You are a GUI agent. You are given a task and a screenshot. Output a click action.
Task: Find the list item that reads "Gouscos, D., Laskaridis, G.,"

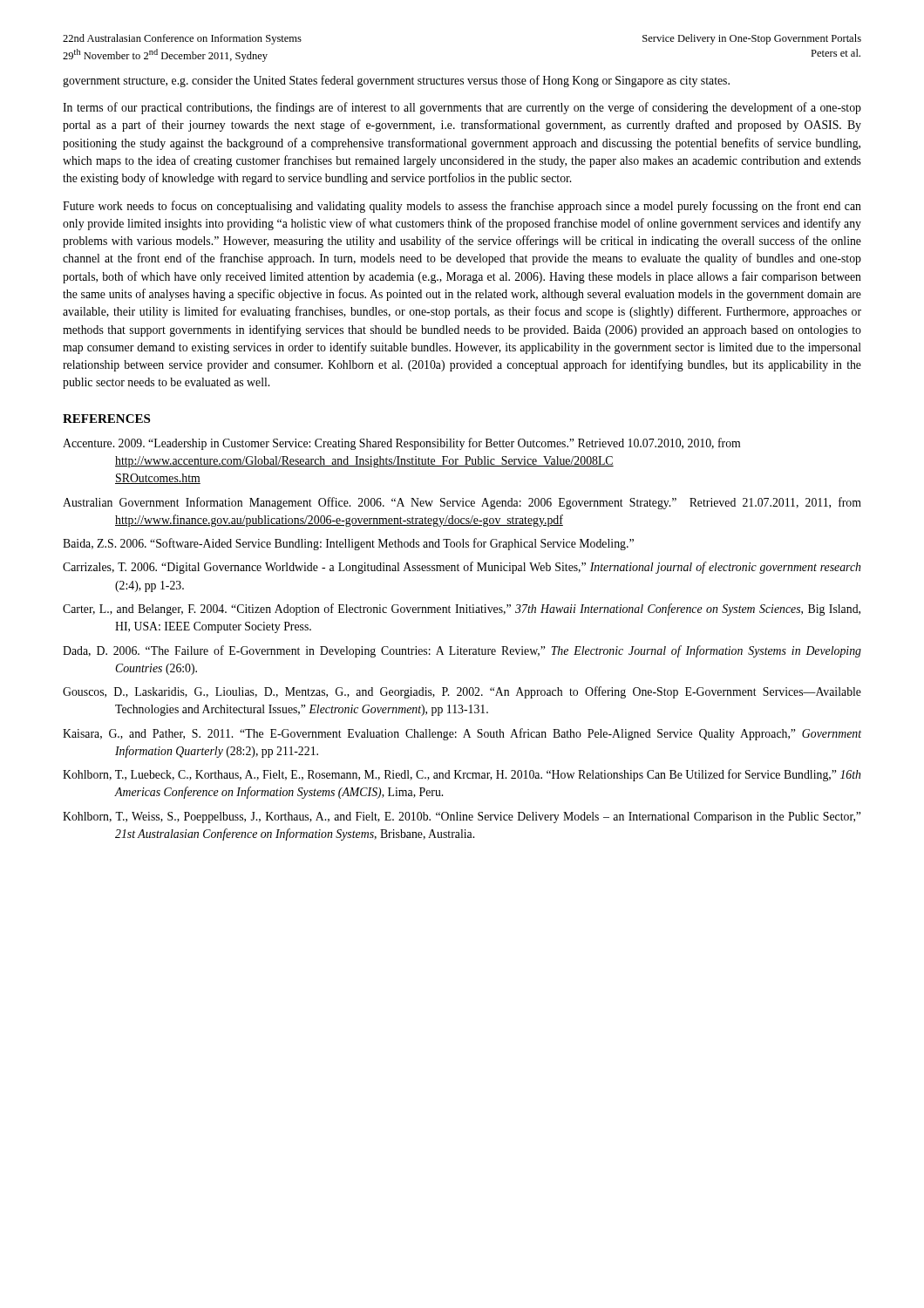pyautogui.click(x=462, y=701)
